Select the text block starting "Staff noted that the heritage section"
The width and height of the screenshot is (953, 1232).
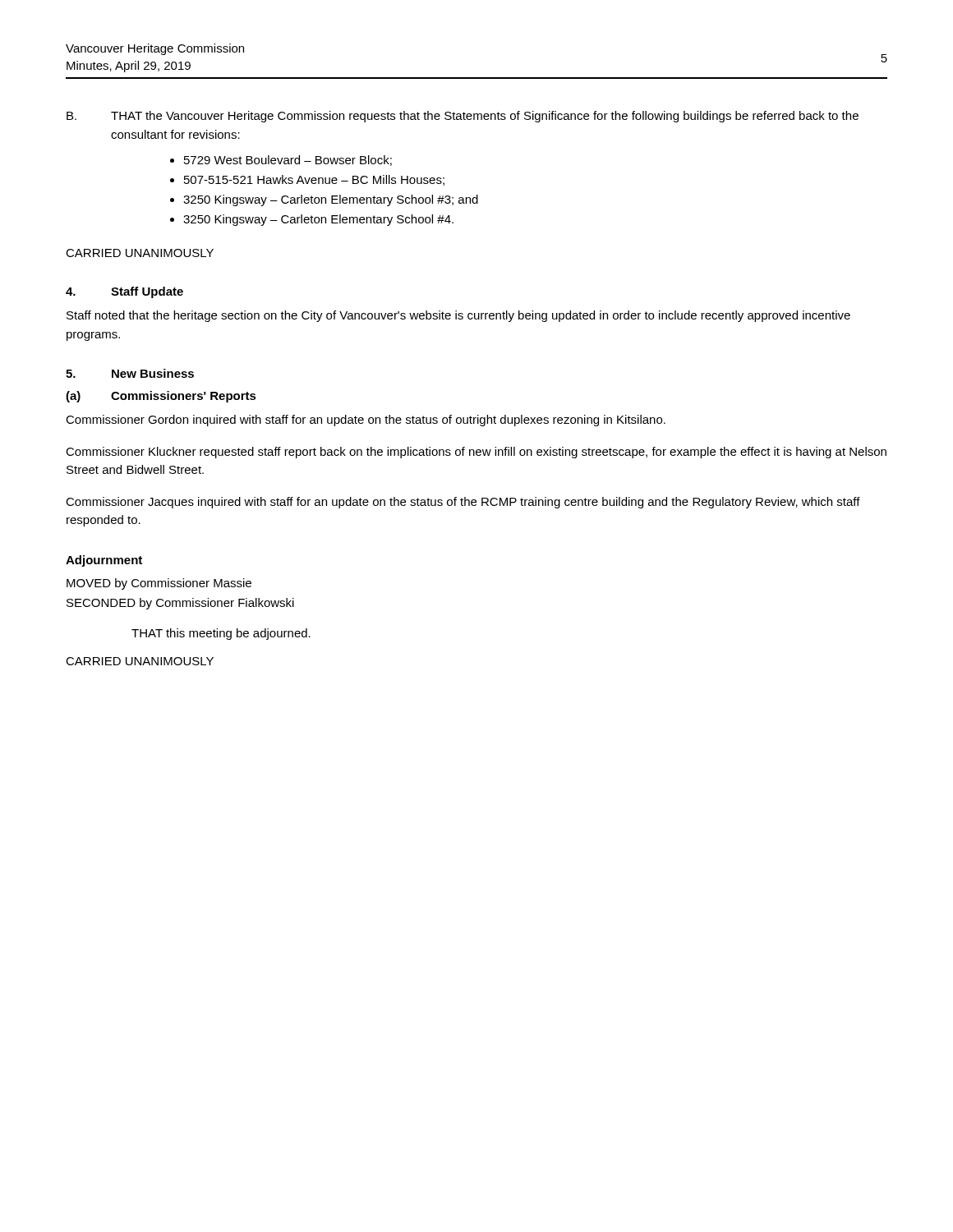pyautogui.click(x=458, y=324)
